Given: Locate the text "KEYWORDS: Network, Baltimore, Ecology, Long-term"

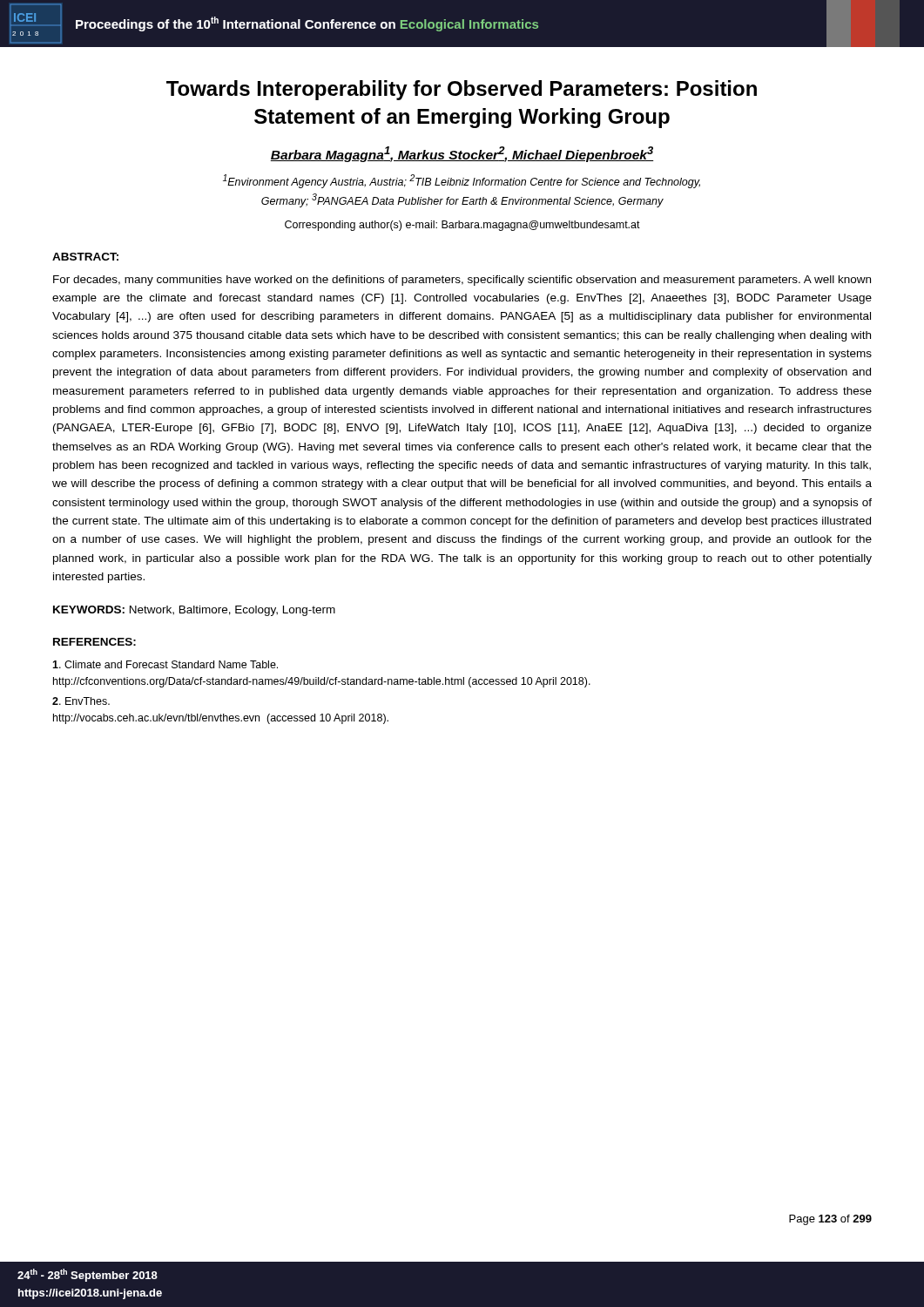Looking at the screenshot, I should pyautogui.click(x=194, y=610).
